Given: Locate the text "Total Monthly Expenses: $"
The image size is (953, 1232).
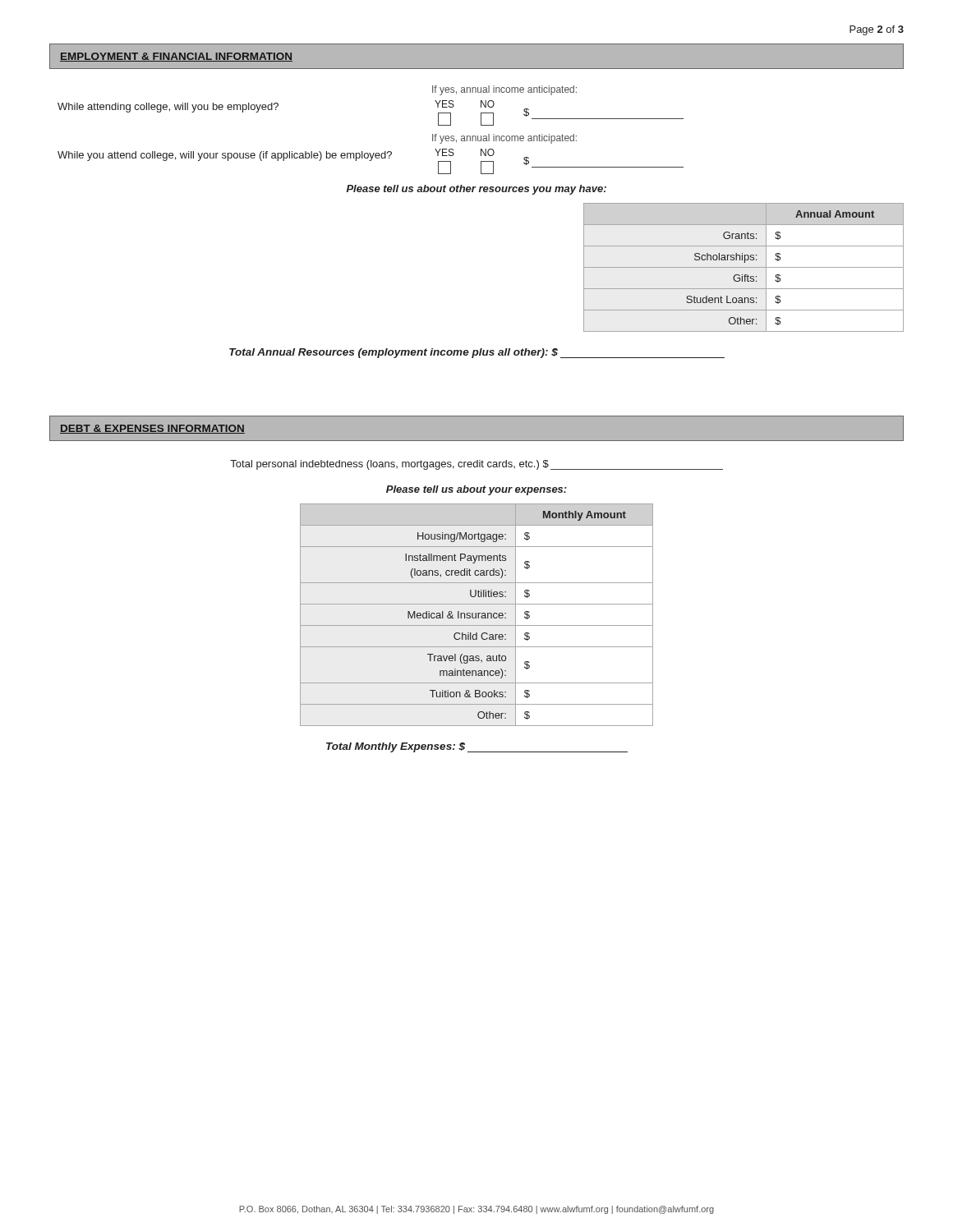Looking at the screenshot, I should [476, 746].
